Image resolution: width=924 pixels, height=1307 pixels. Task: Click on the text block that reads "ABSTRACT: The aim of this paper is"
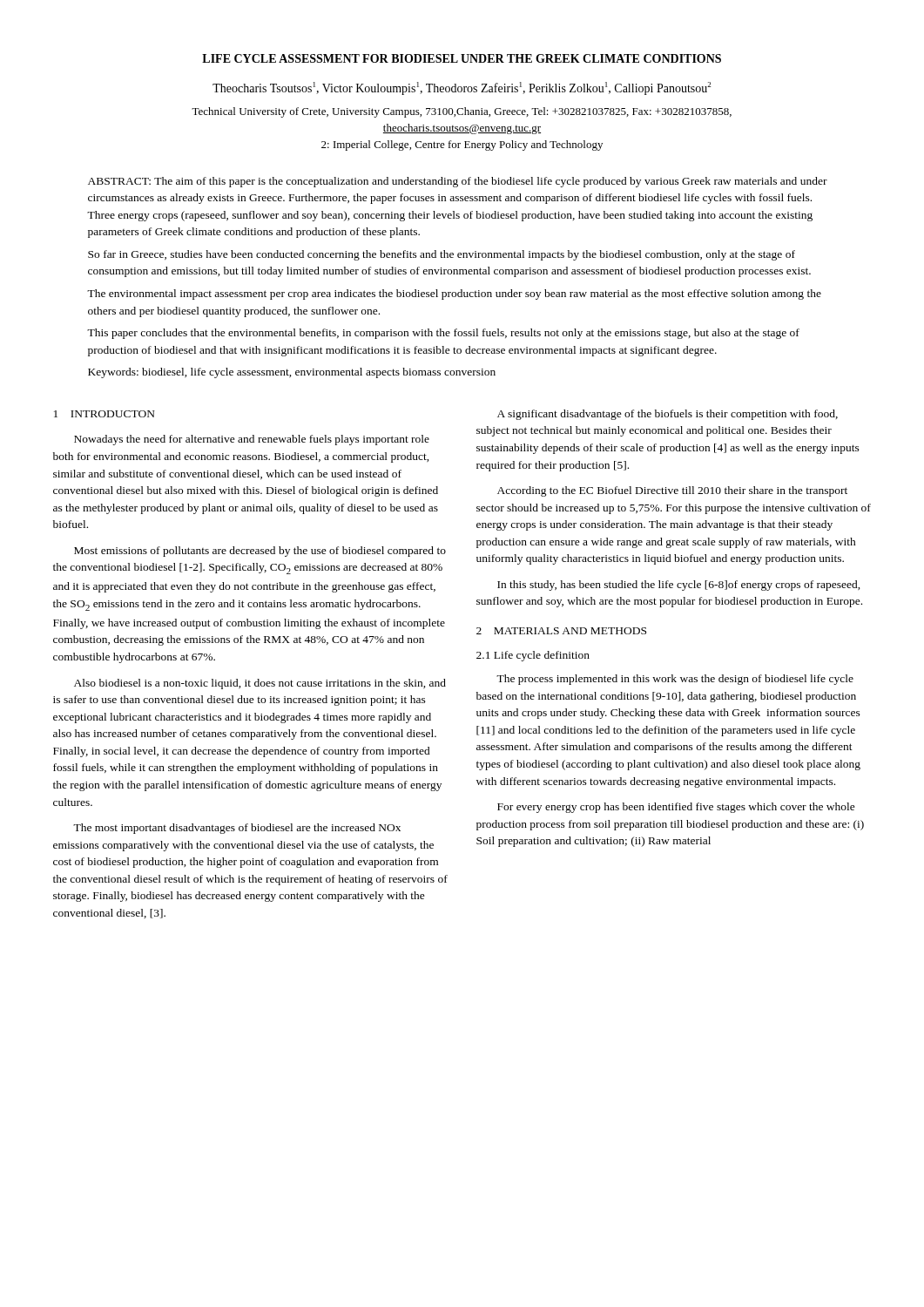462,276
